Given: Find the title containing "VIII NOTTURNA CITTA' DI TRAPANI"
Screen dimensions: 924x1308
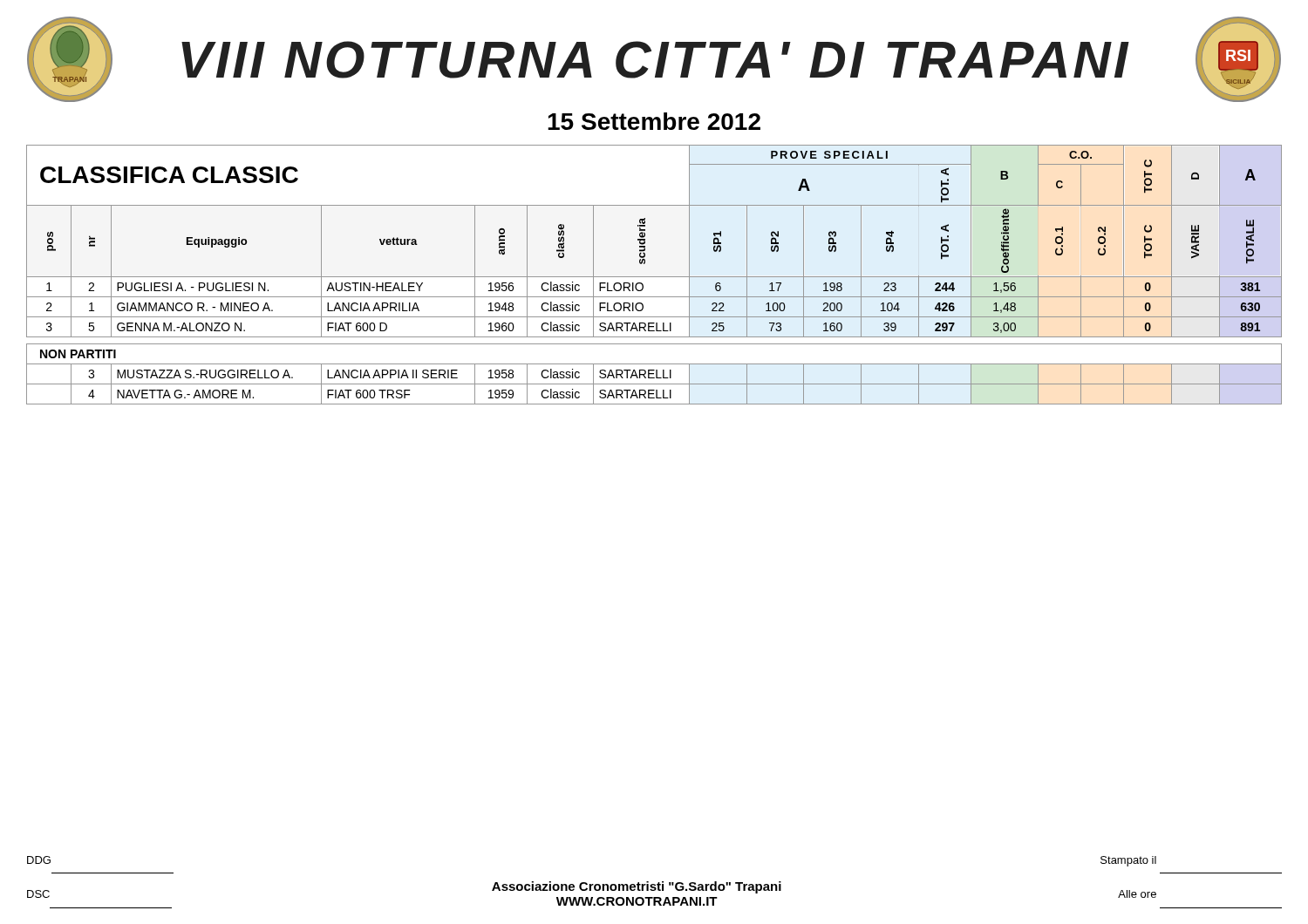Looking at the screenshot, I should pos(654,59).
